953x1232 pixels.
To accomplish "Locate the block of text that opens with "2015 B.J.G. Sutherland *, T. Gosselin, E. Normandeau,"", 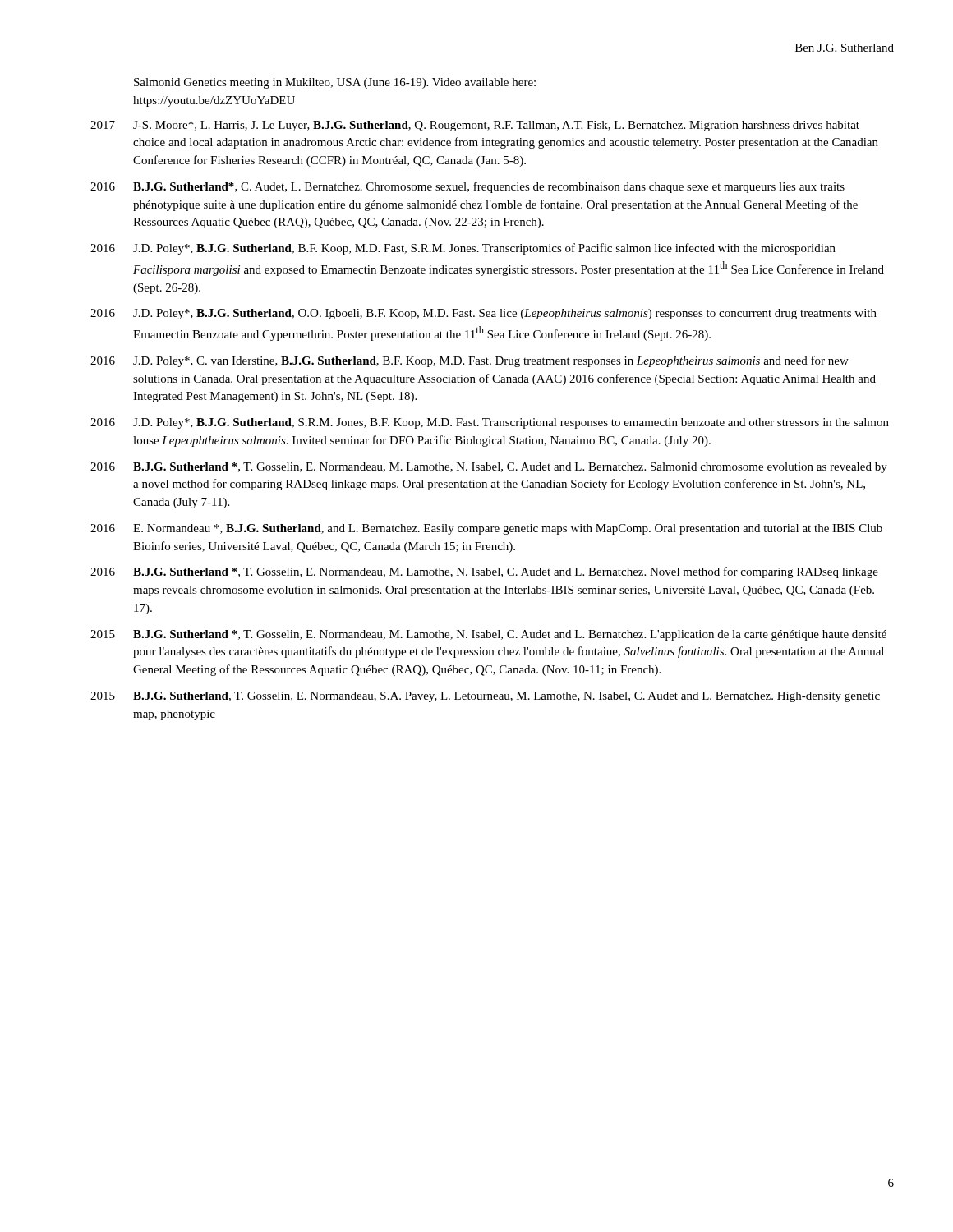I will tap(492, 652).
